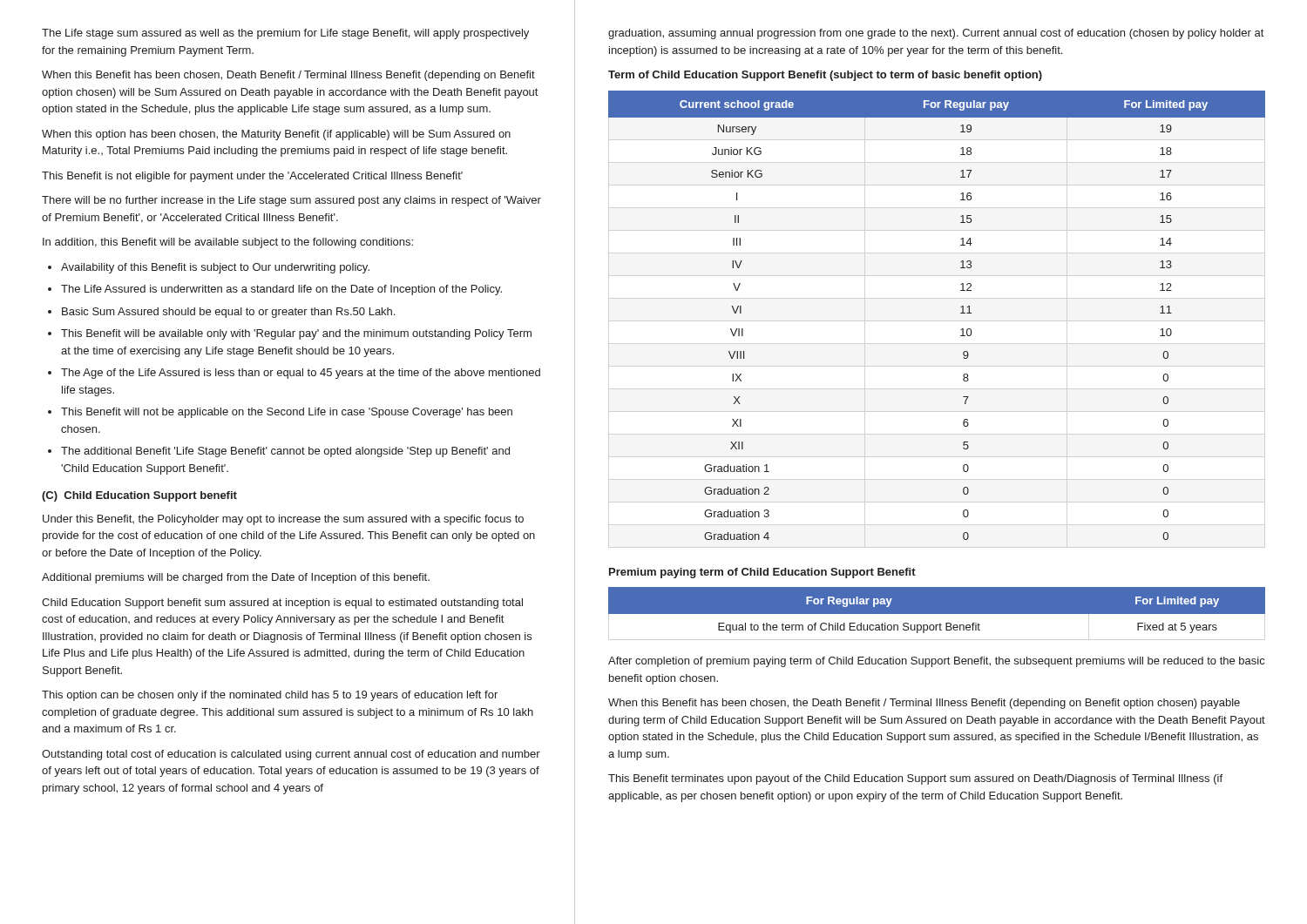
Task: Click on the passage starting "This option can be chosen only if"
Action: click(291, 712)
